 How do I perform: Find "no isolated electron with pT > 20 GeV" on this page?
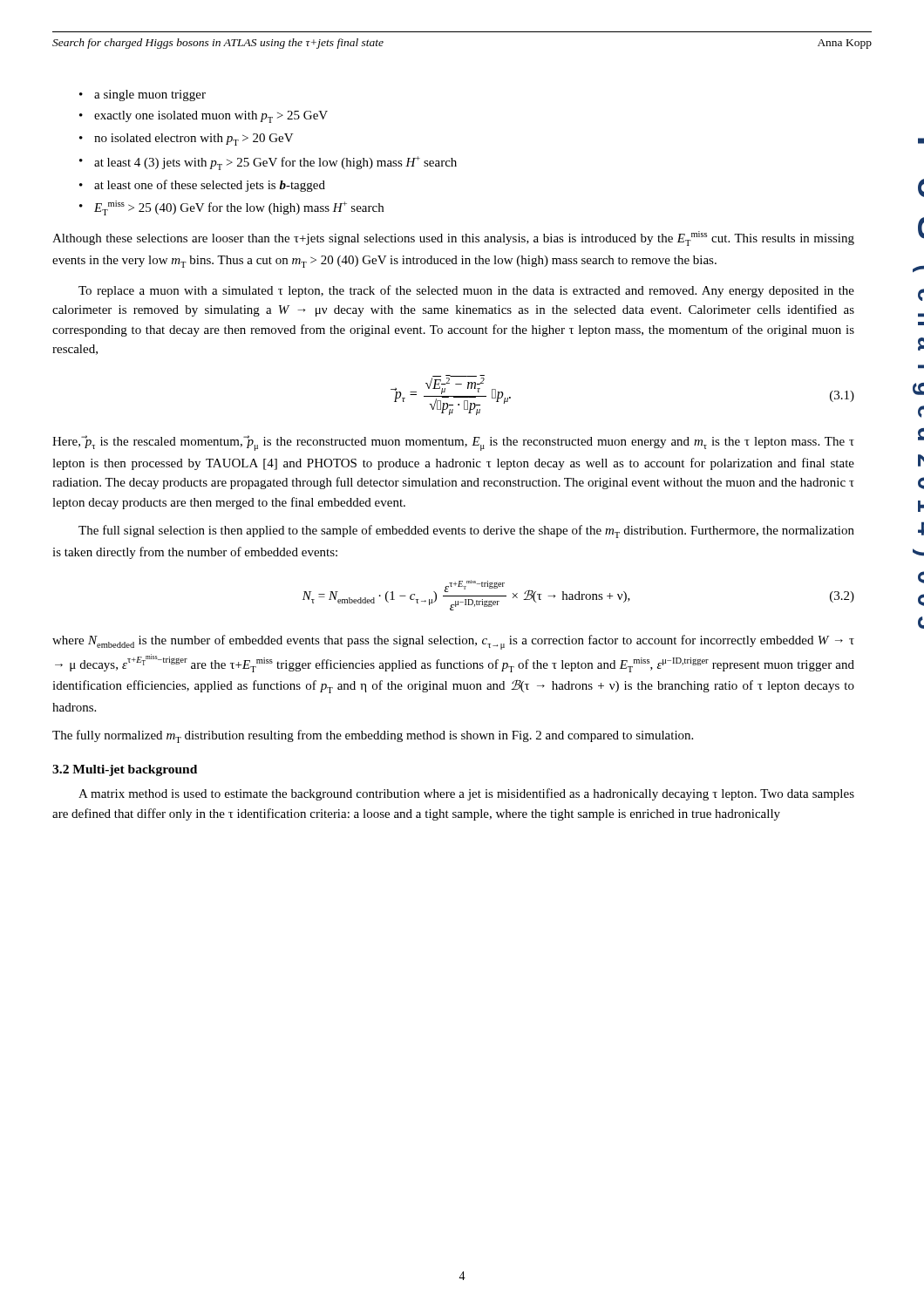[x=194, y=139]
